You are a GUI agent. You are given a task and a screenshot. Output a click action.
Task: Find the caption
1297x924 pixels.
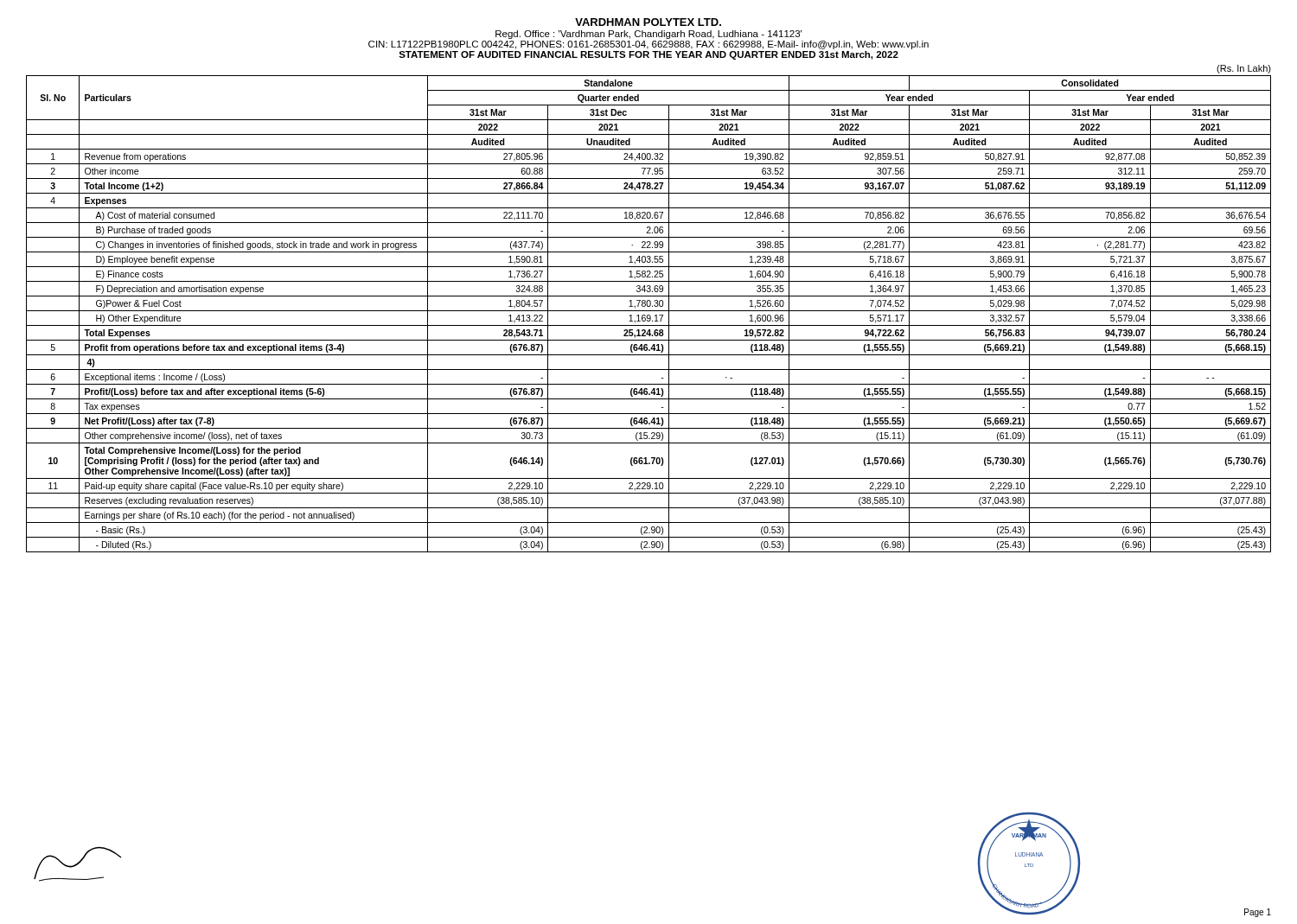pyautogui.click(x=1244, y=68)
